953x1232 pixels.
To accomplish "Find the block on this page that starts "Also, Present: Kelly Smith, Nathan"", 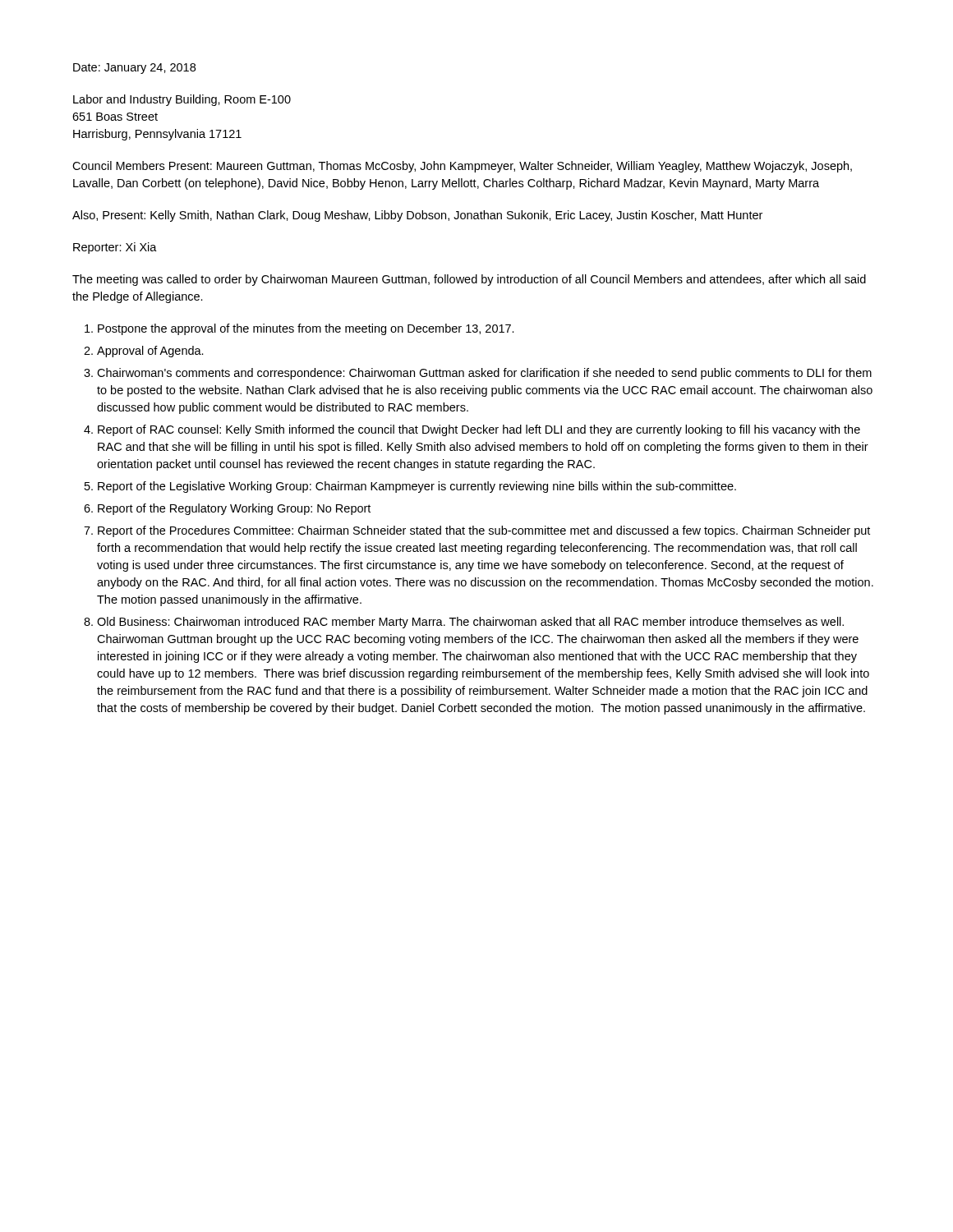I will pos(418,215).
